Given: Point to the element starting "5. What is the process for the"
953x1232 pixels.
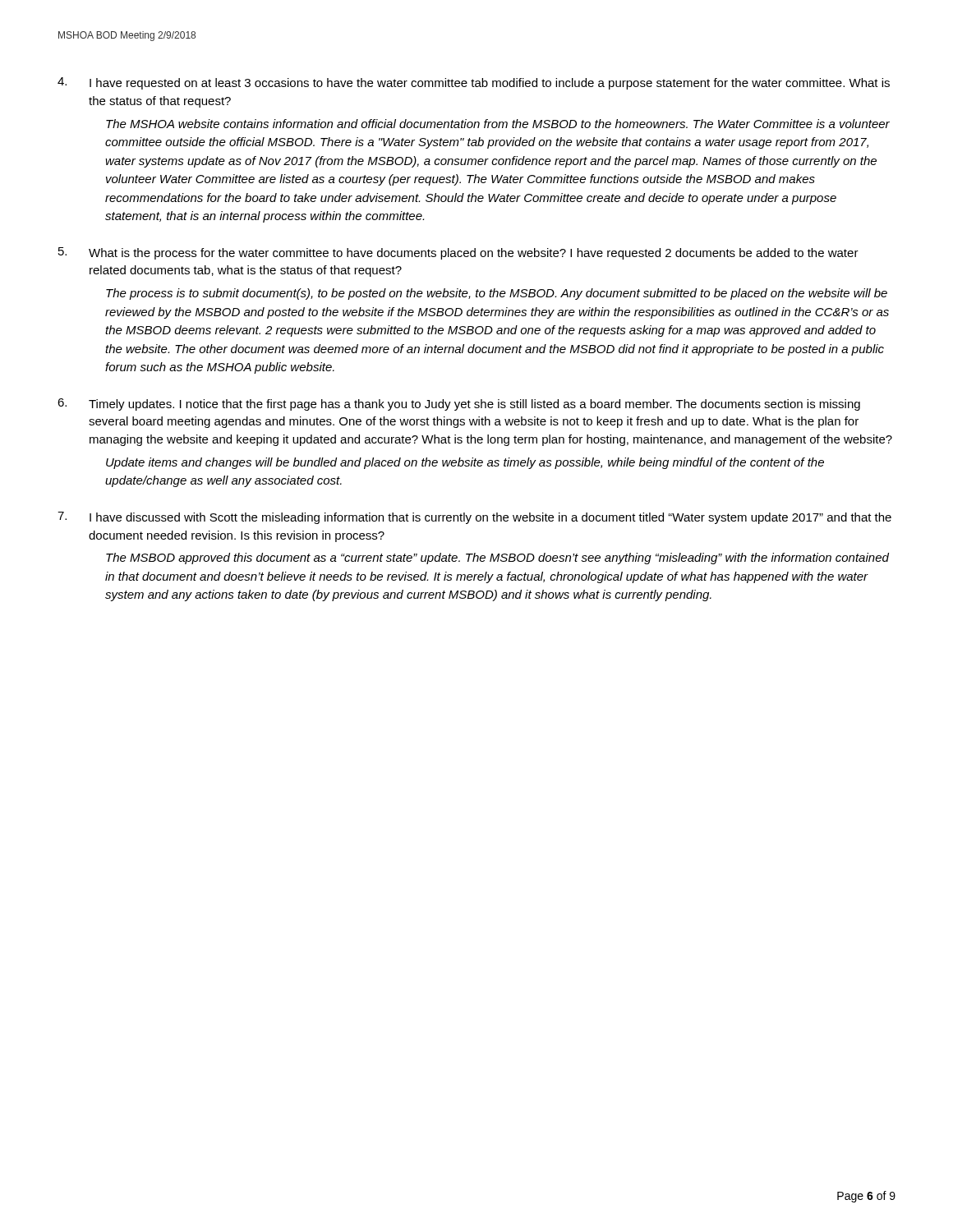Looking at the screenshot, I should pyautogui.click(x=476, y=310).
